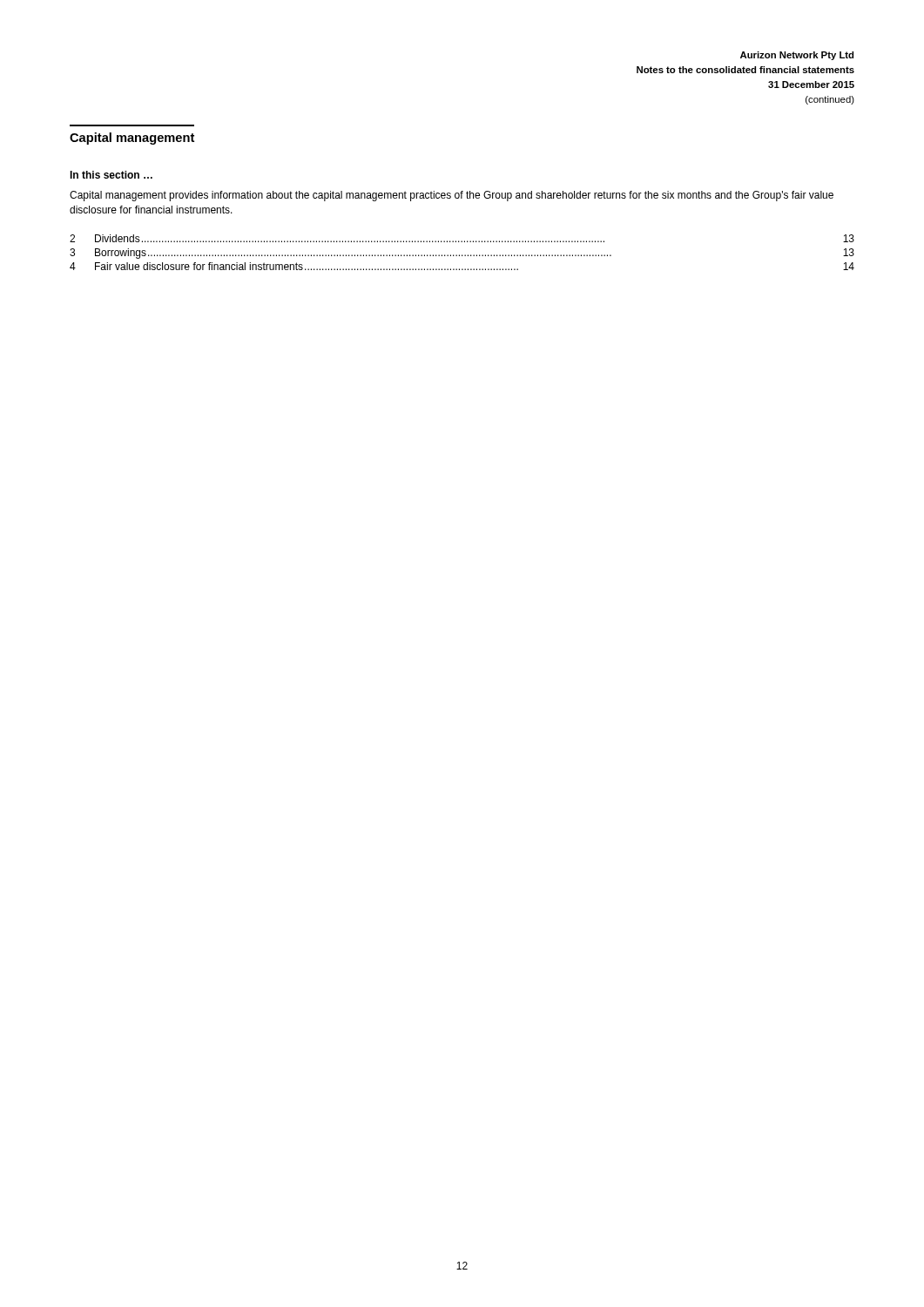Where does it say "In this section …"?
This screenshot has width=924, height=1307.
[111, 175]
